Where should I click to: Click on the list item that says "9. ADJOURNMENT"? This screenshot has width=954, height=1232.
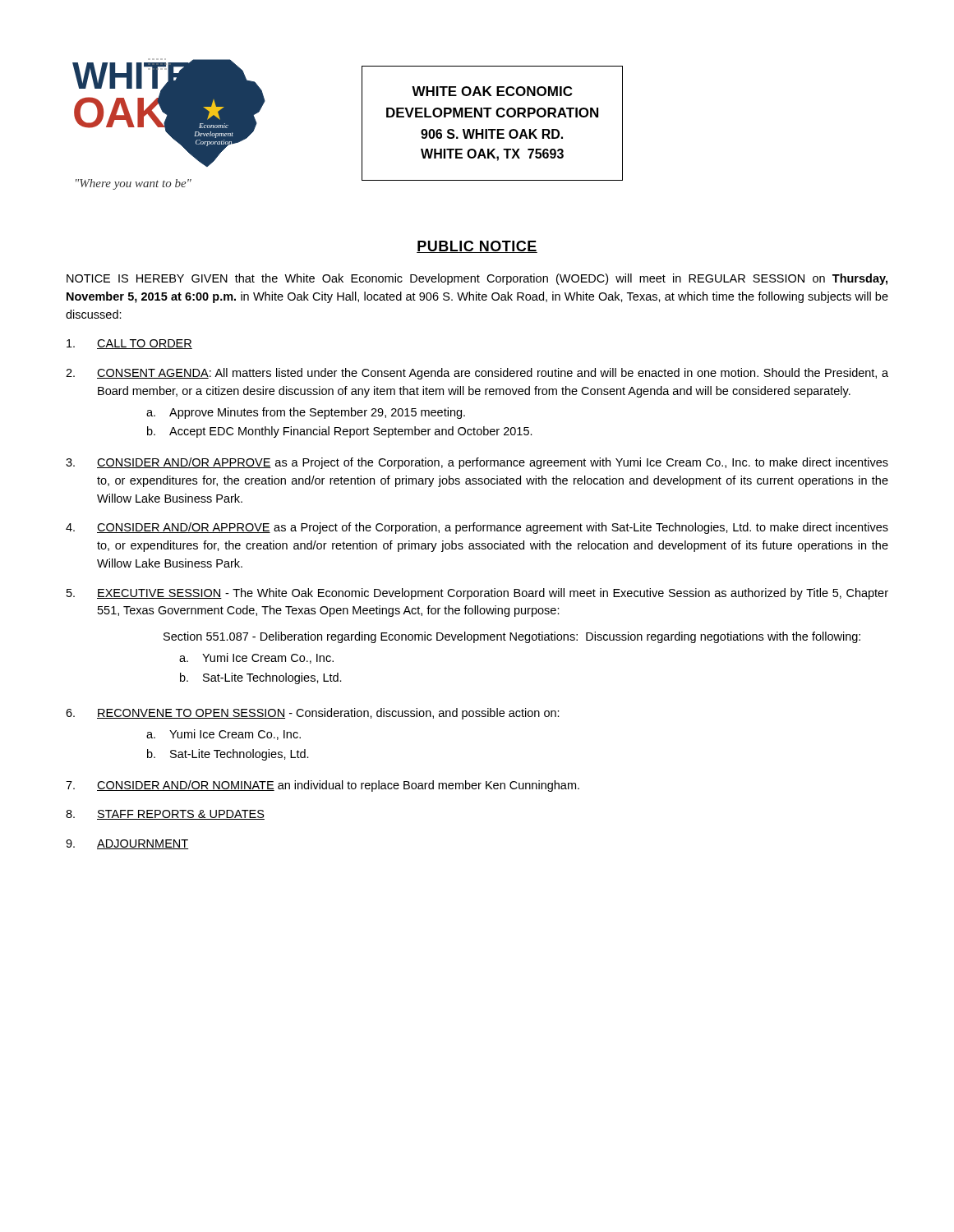(127, 844)
